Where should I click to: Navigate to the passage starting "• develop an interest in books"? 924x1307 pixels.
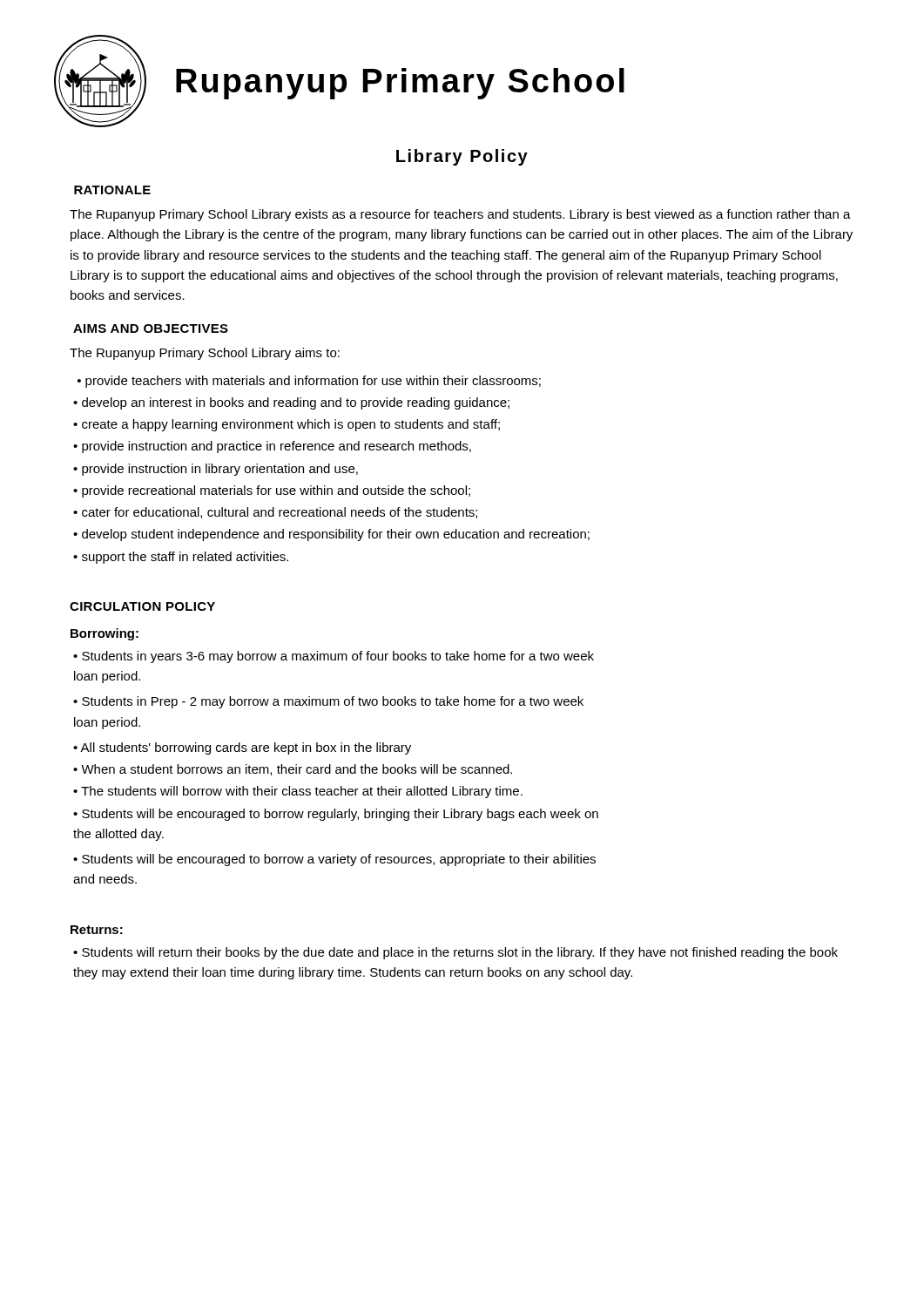pyautogui.click(x=292, y=402)
